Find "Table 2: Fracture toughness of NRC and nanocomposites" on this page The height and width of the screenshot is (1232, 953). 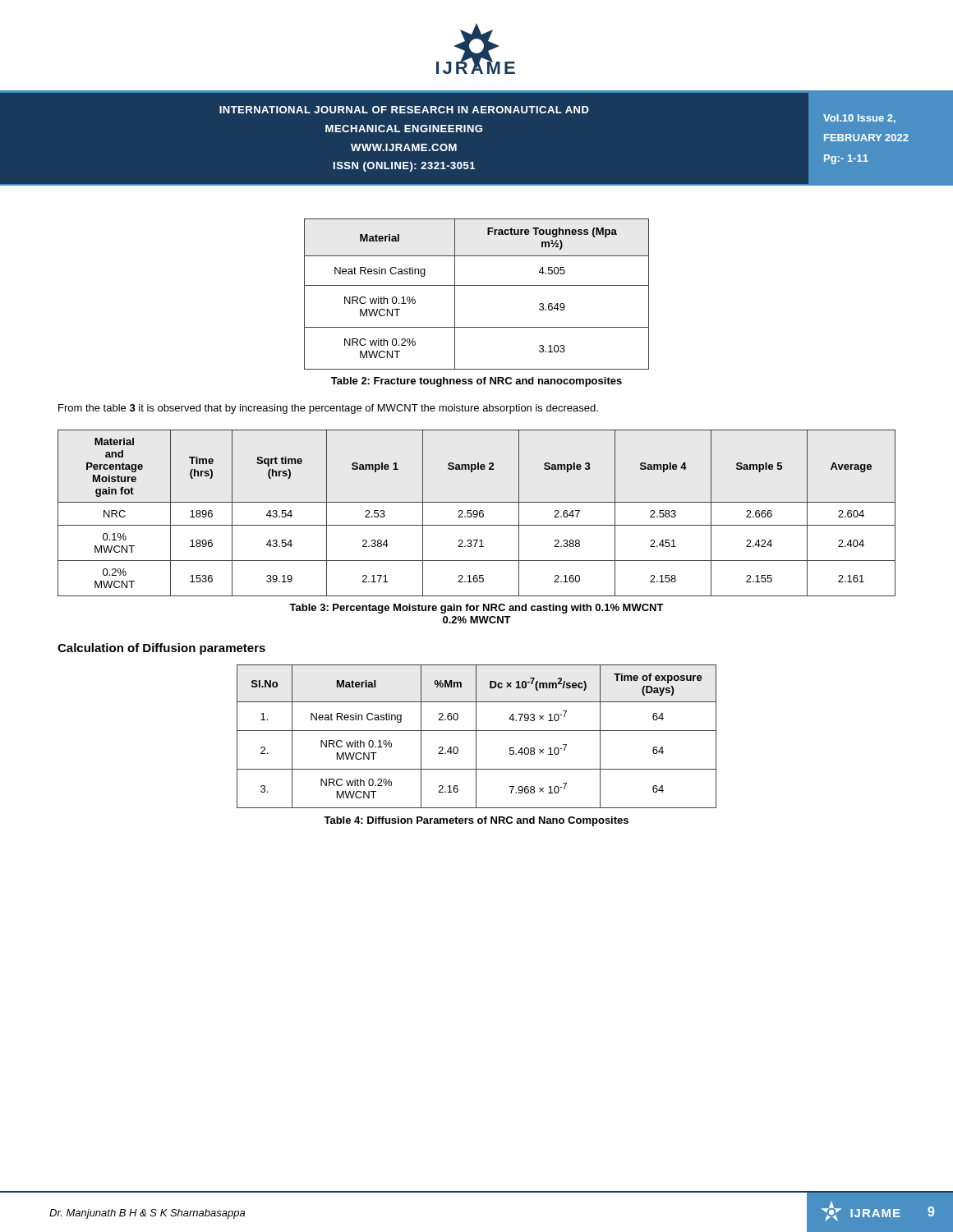tap(476, 381)
